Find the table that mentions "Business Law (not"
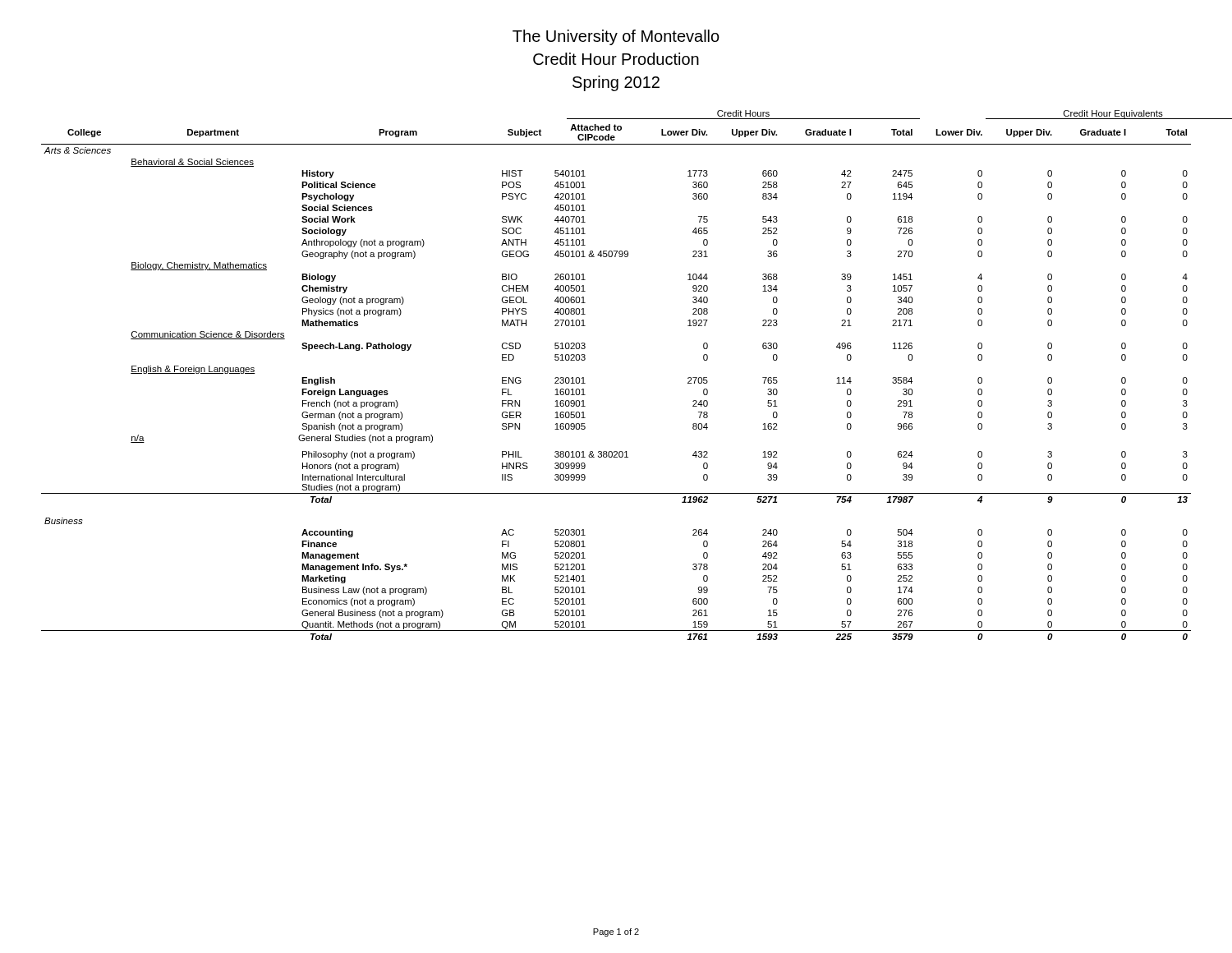Screen dimensions: 953x1232 [x=616, y=375]
